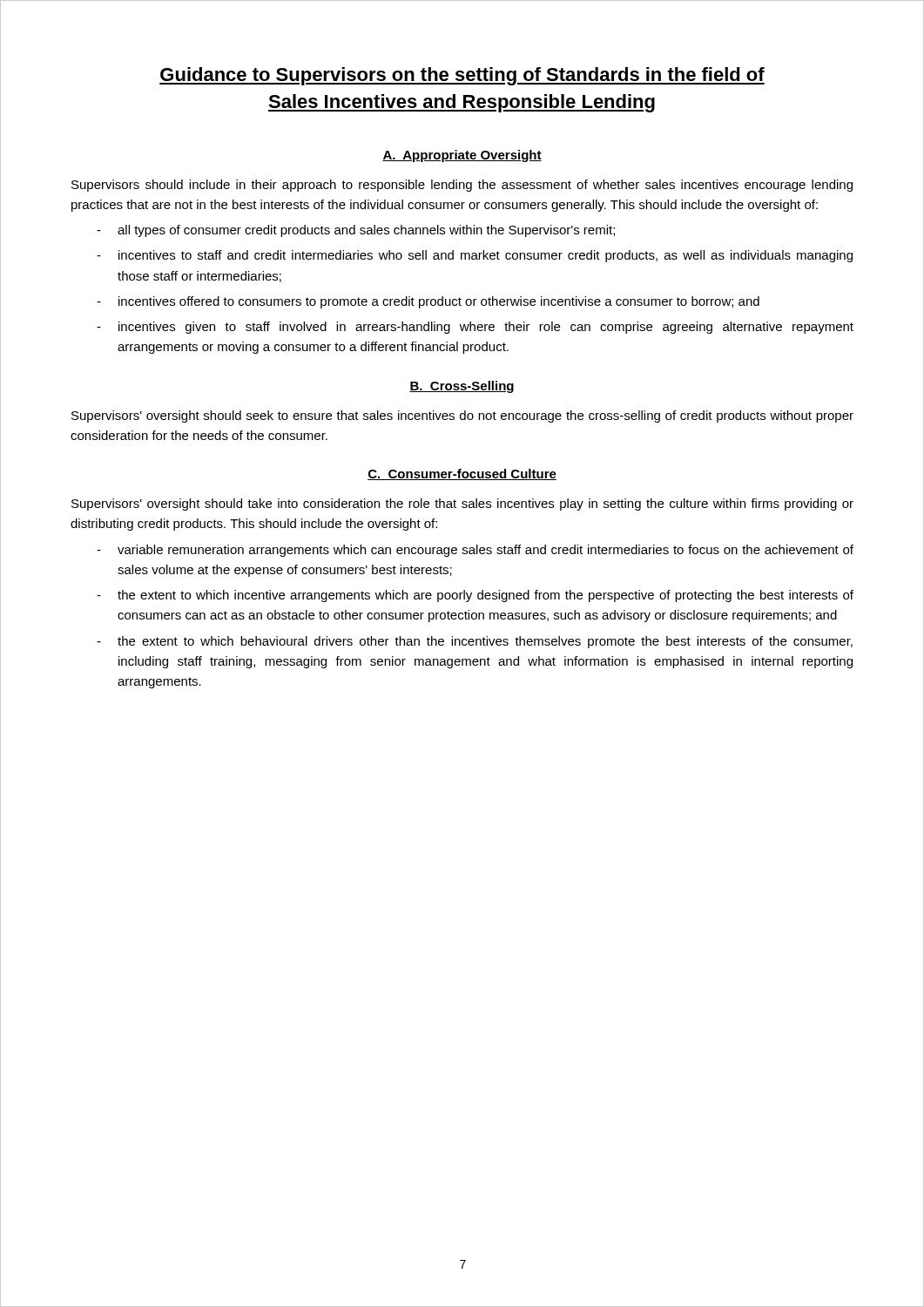Locate the passage starting "A. Appropriate Oversight"
Image resolution: width=924 pixels, height=1307 pixels.
462,154
